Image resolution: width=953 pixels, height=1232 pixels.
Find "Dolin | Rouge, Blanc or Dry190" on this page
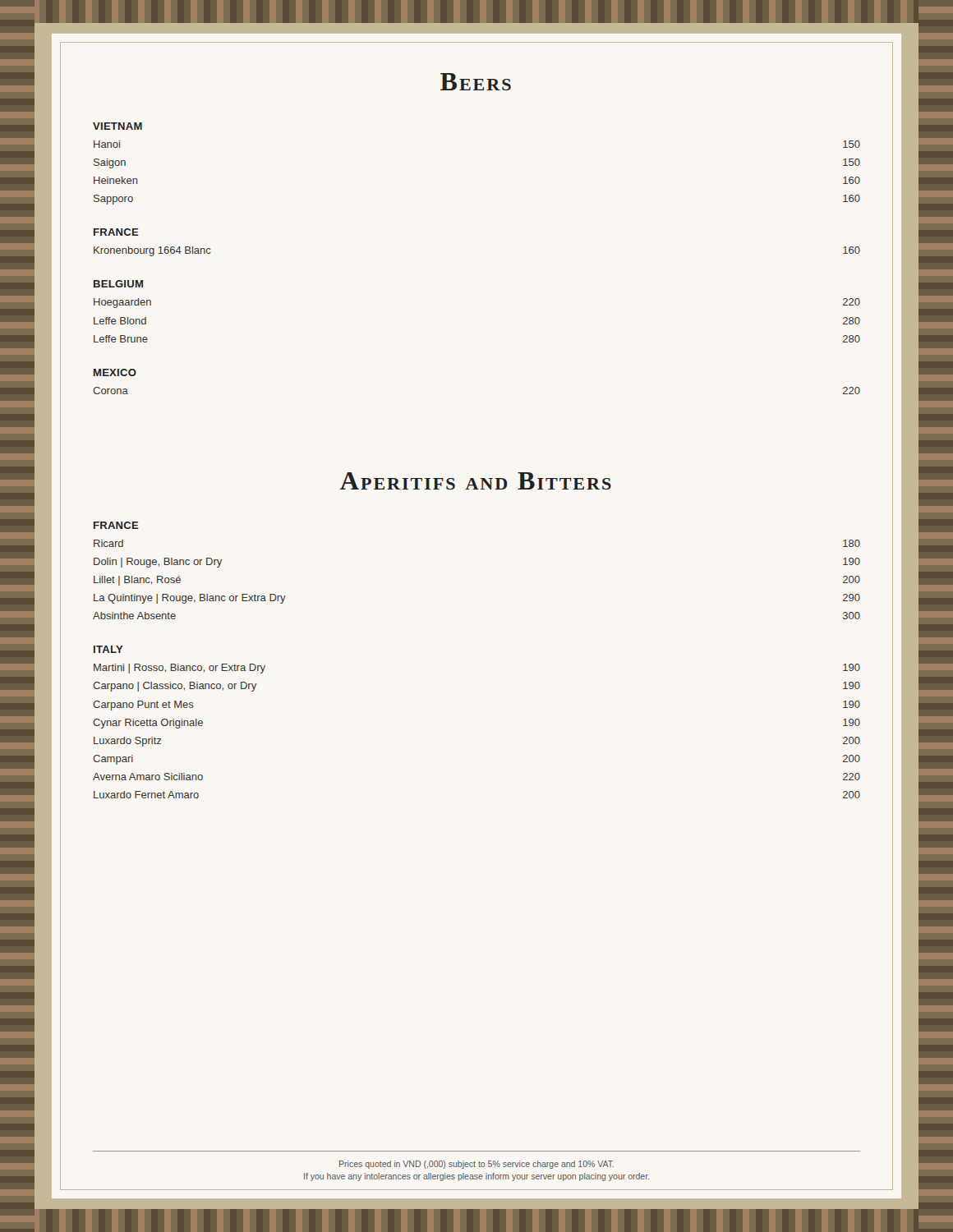click(154, 562)
